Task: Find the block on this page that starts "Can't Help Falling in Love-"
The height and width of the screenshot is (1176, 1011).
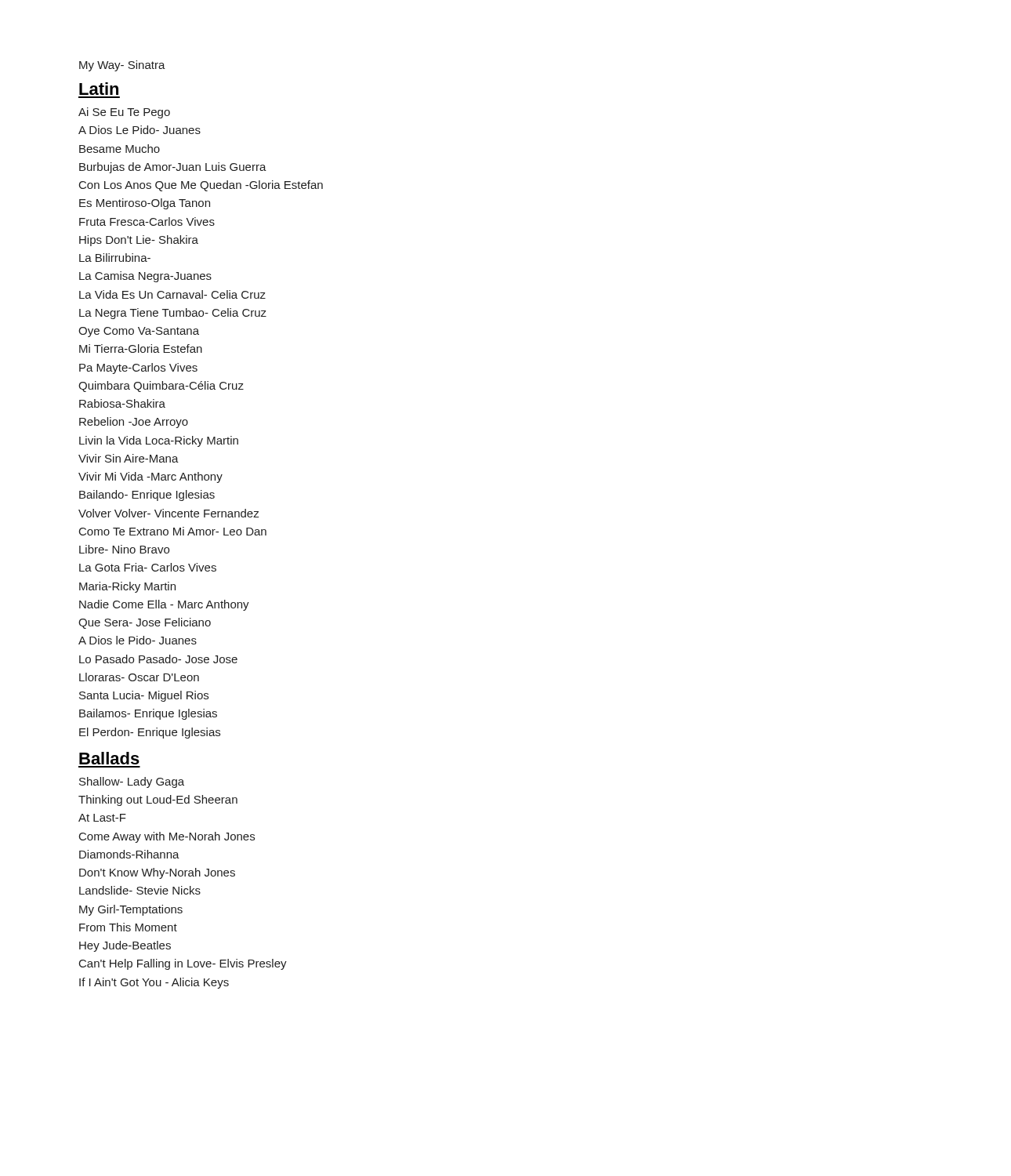Action: [183, 964]
